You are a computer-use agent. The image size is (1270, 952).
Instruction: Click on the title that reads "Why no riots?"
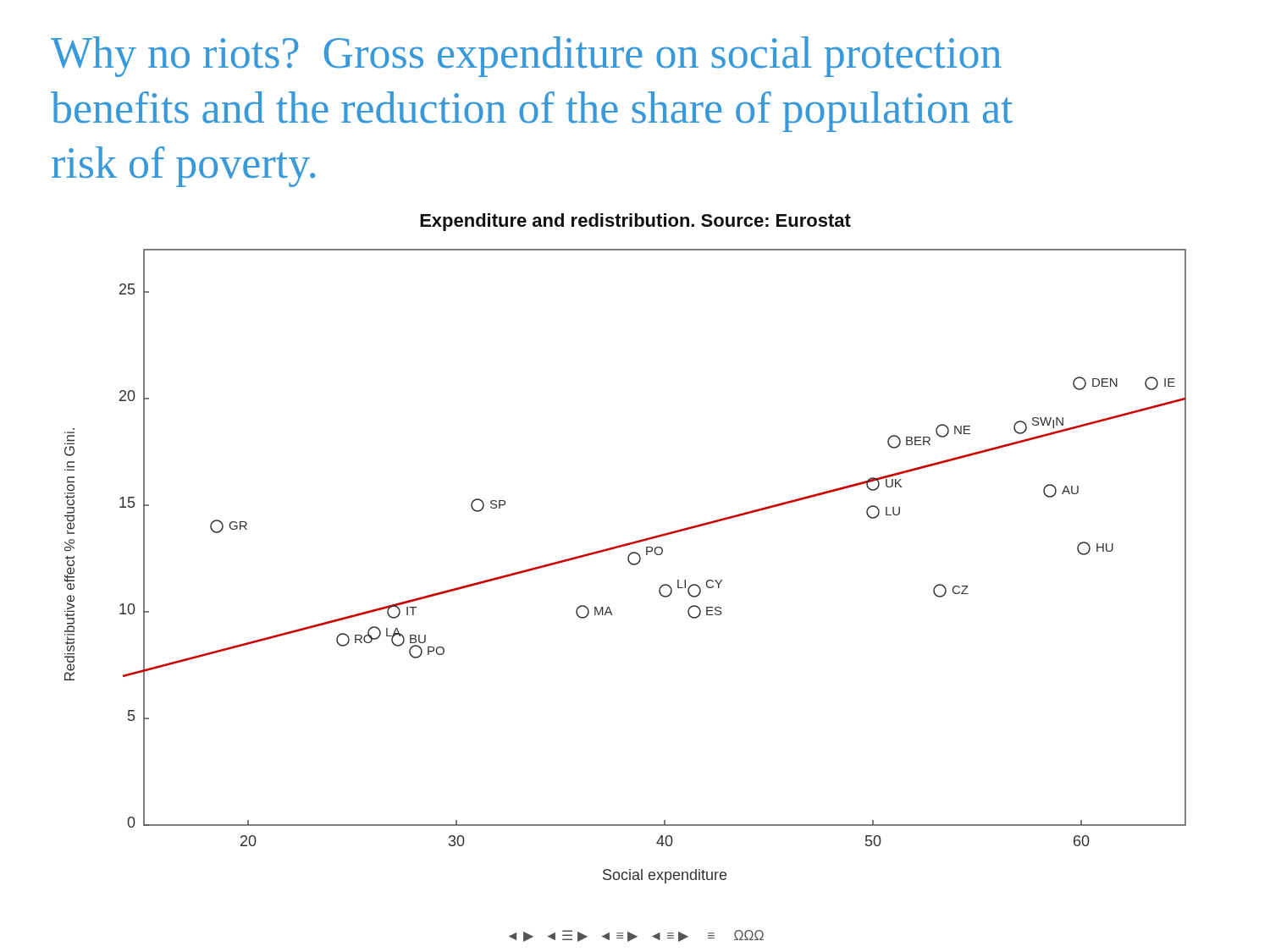click(532, 108)
